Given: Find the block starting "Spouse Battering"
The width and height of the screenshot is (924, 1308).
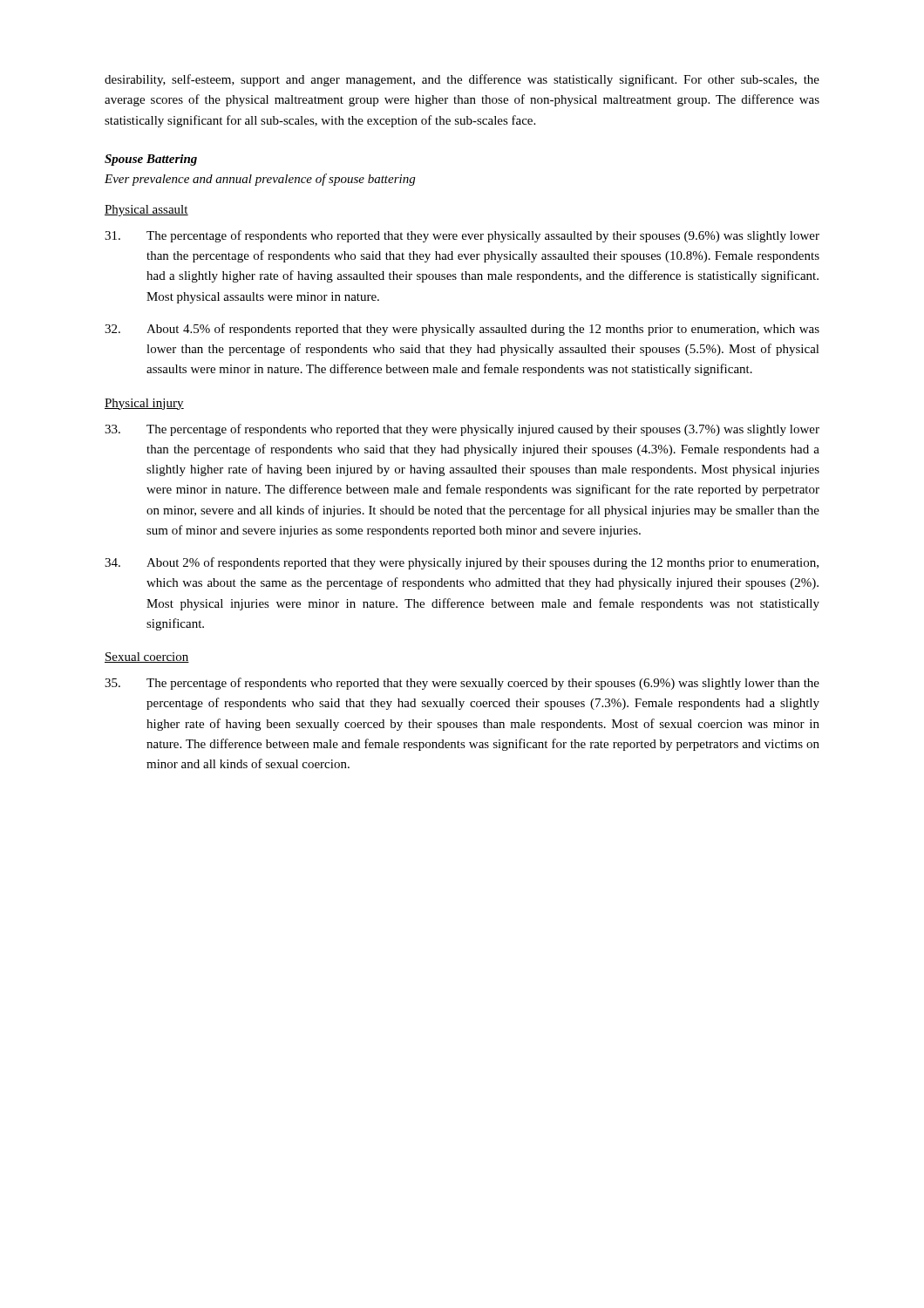Looking at the screenshot, I should (151, 158).
